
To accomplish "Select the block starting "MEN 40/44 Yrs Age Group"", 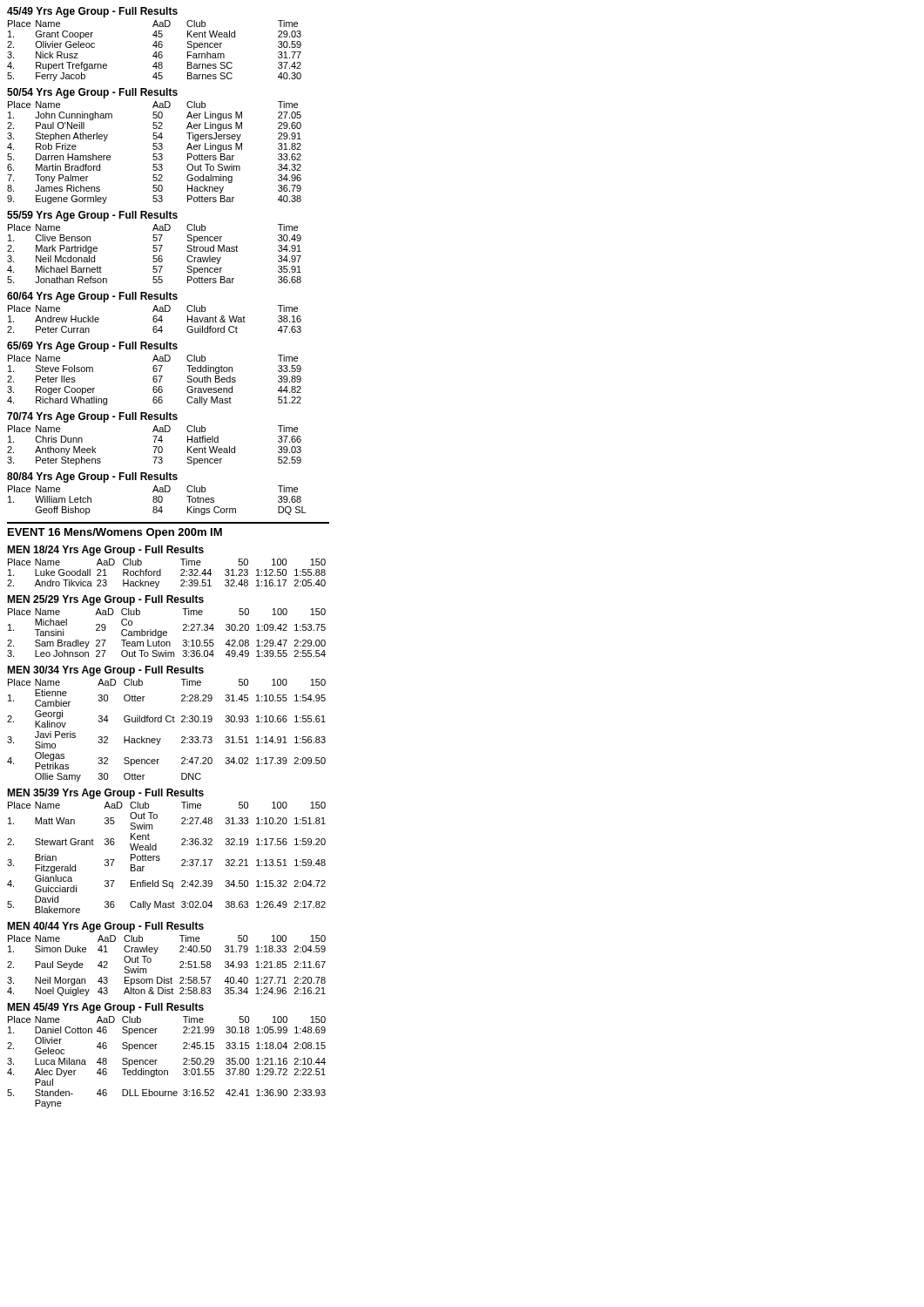I will (x=105, y=926).
